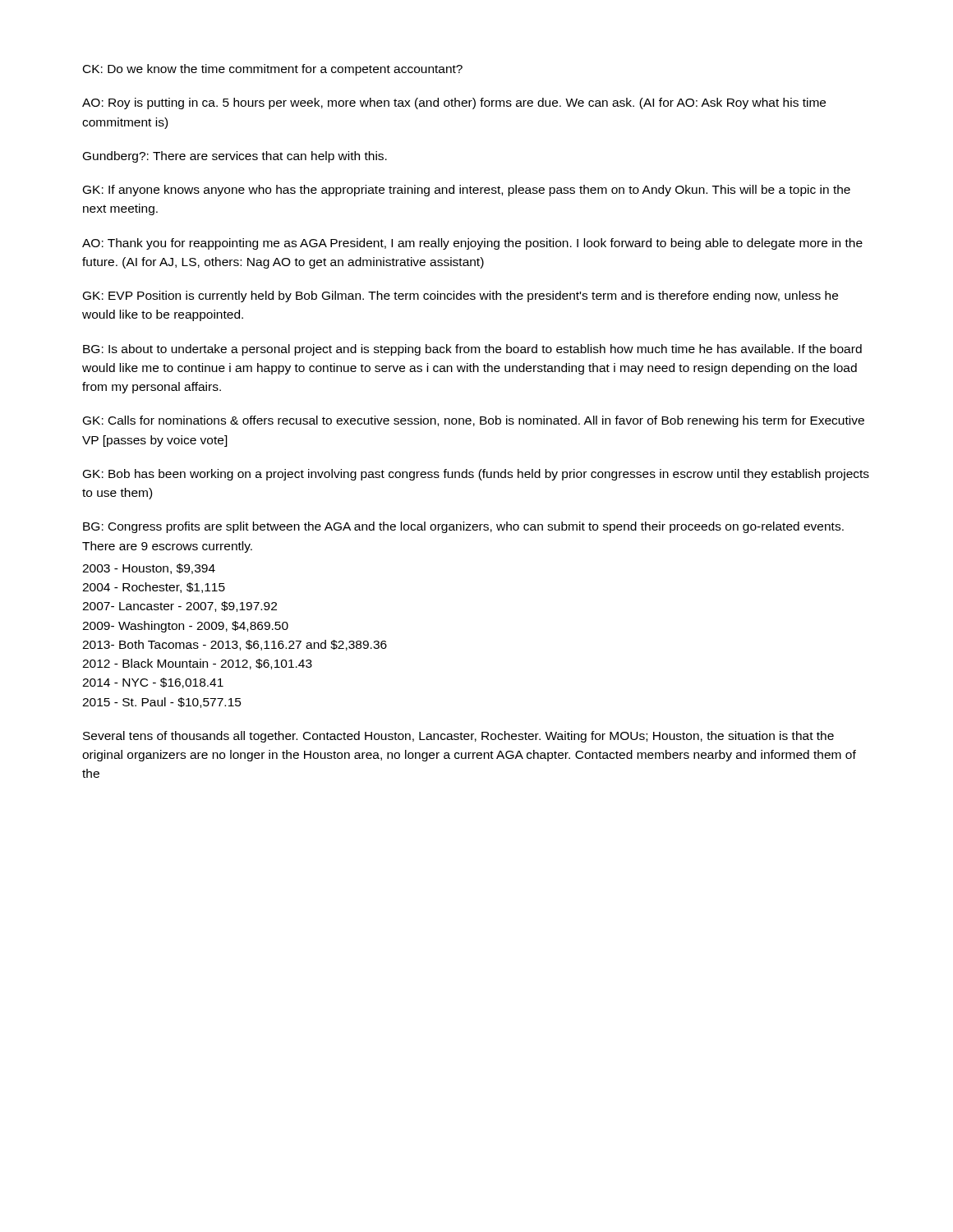This screenshot has height=1232, width=953.
Task: Find the block on this page that starts "CK: Do we"
Action: (273, 69)
